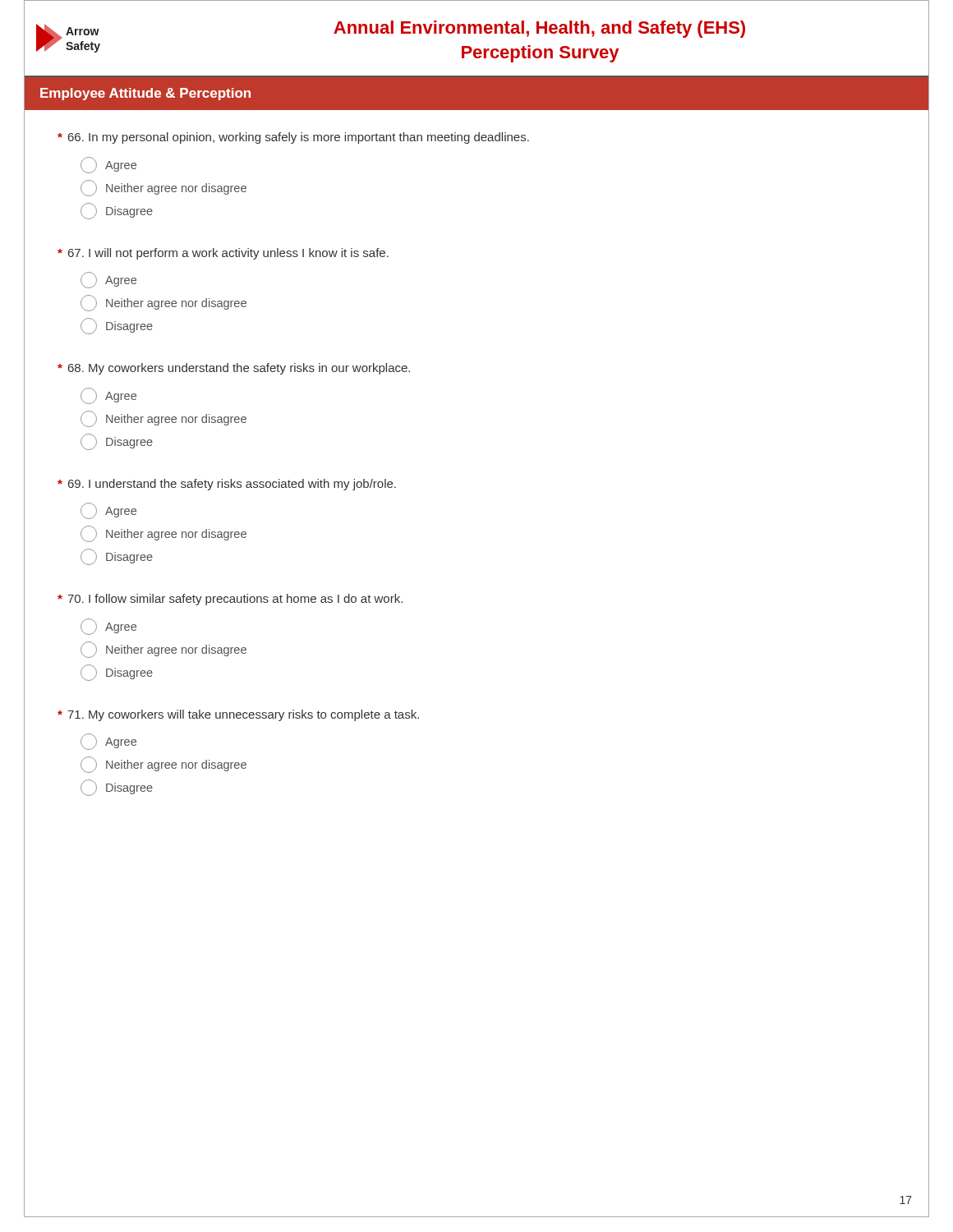Click on the block starting "70. I follow"
Image resolution: width=953 pixels, height=1232 pixels.
point(231,599)
